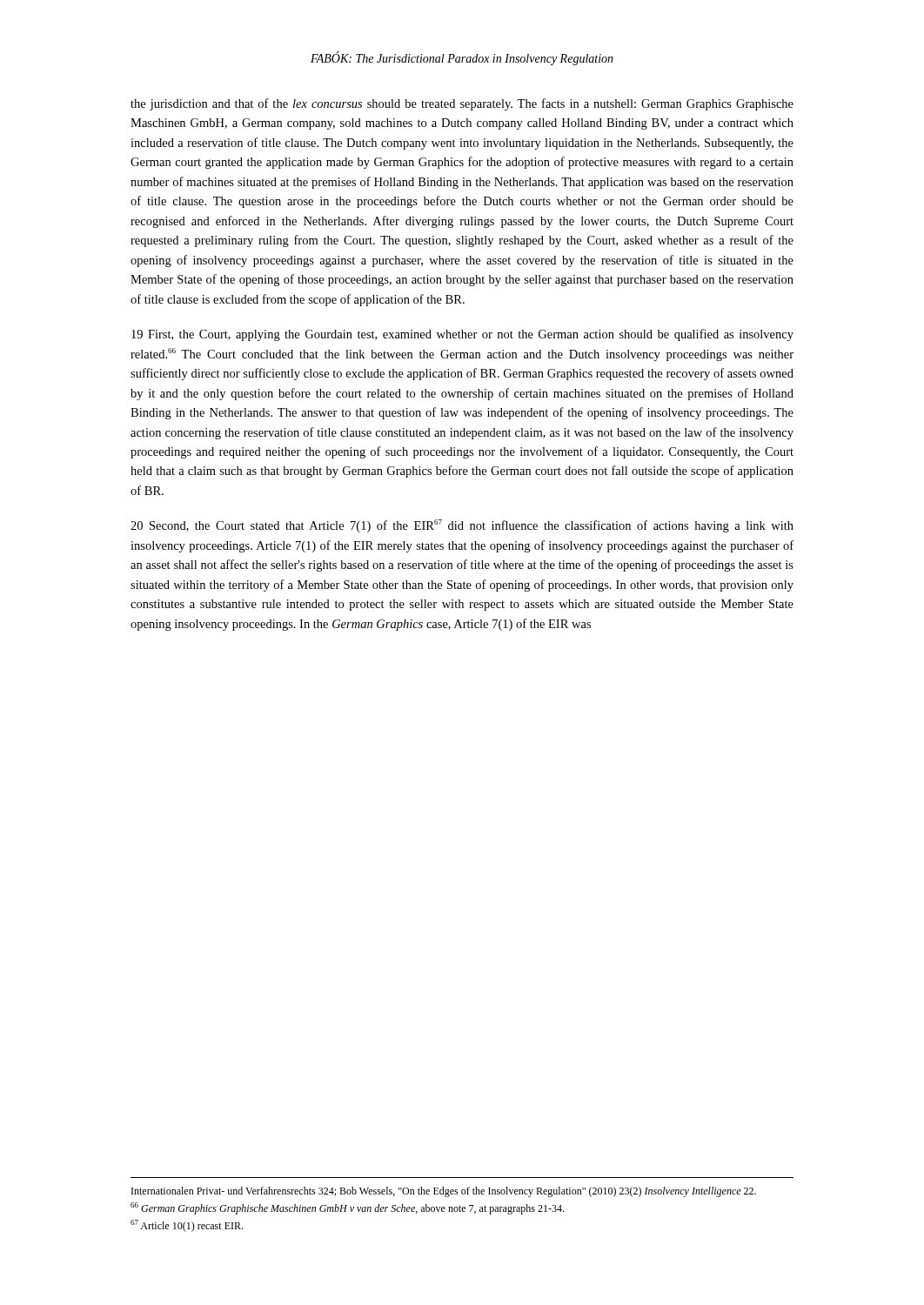
Task: Find the text block that says "20 Second, the Court stated"
Action: tap(462, 574)
